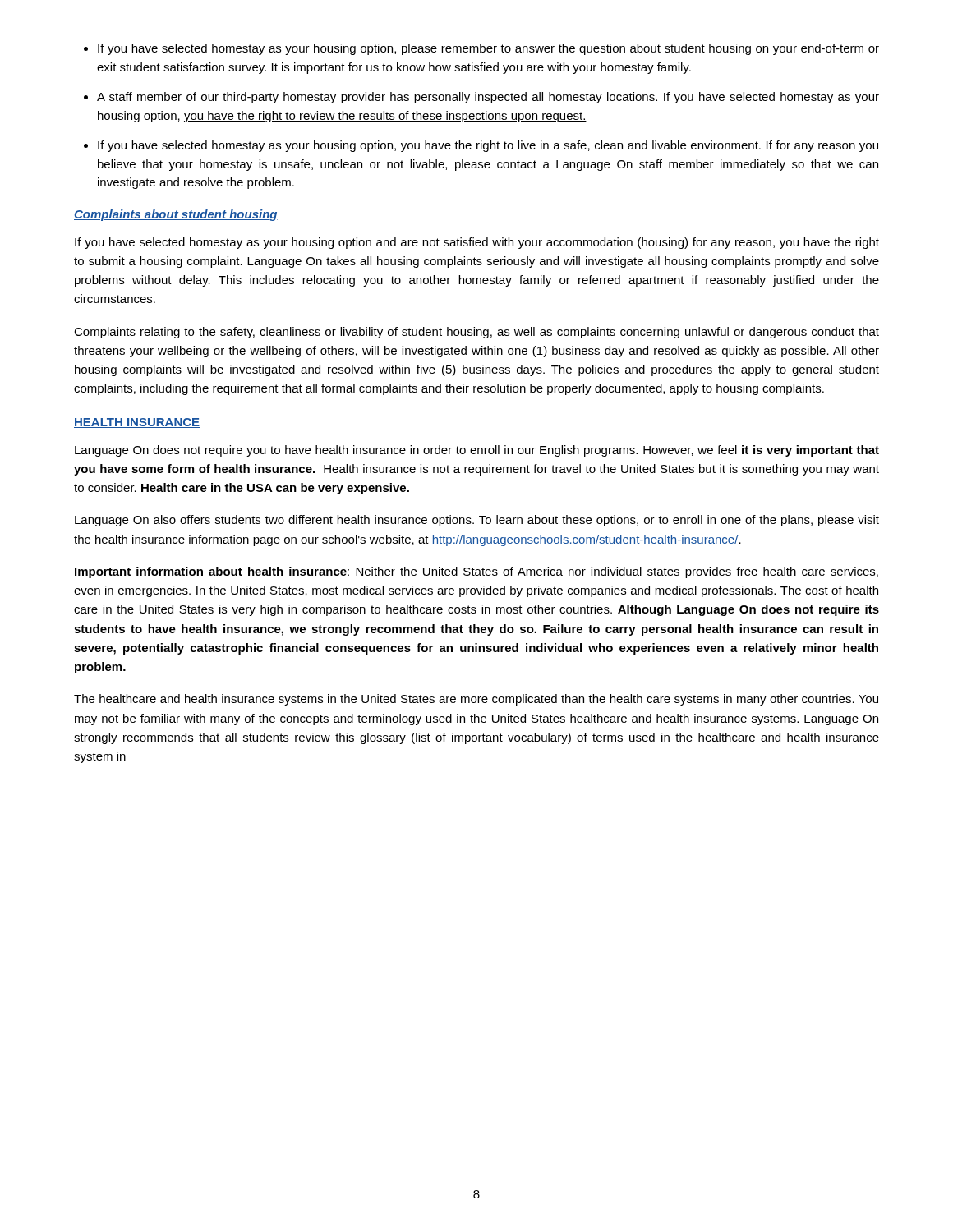
Task: Select the text block that reads "If you have selected"
Action: point(476,270)
